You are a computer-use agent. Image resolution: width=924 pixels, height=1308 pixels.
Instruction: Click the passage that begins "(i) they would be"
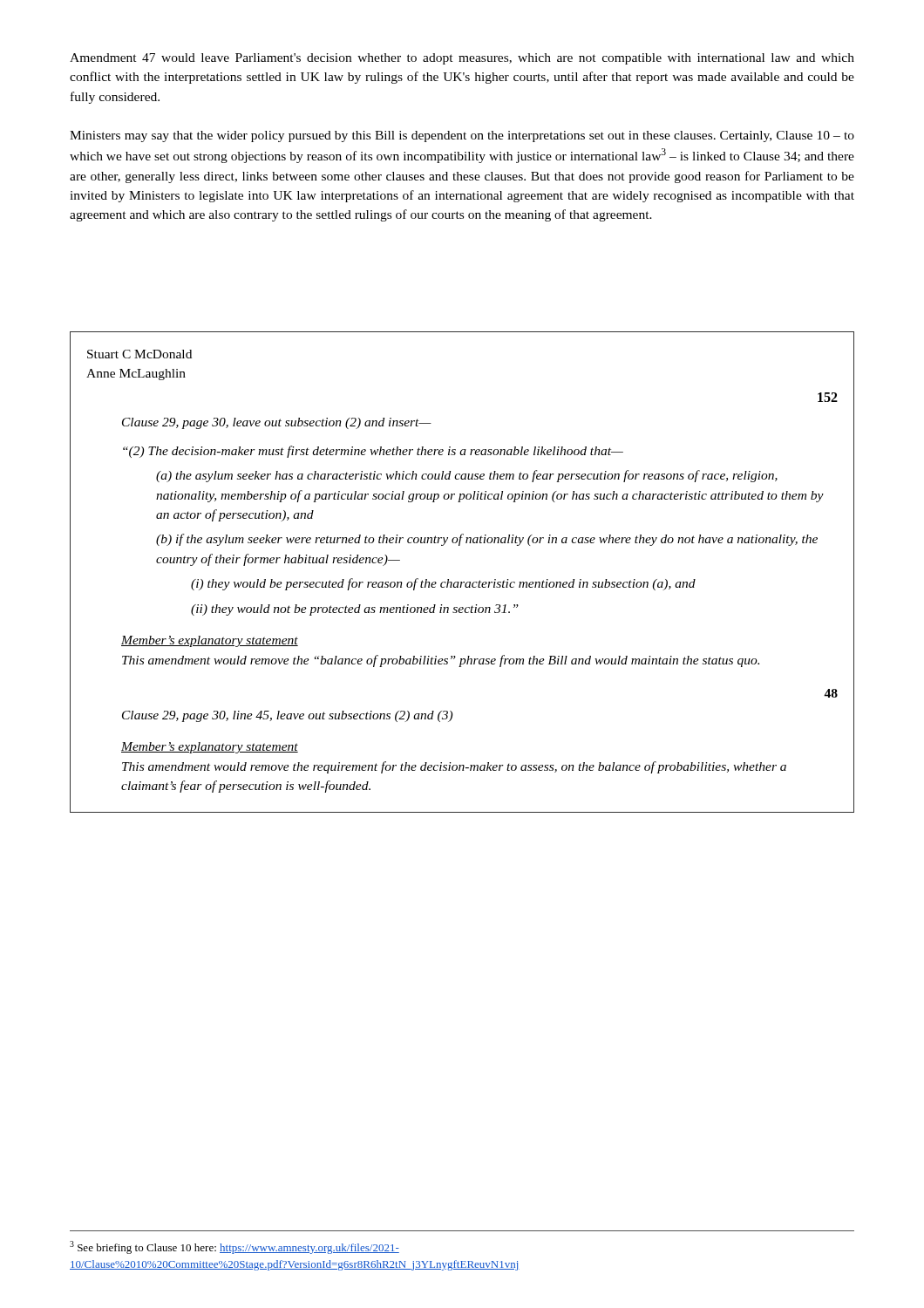tap(443, 583)
